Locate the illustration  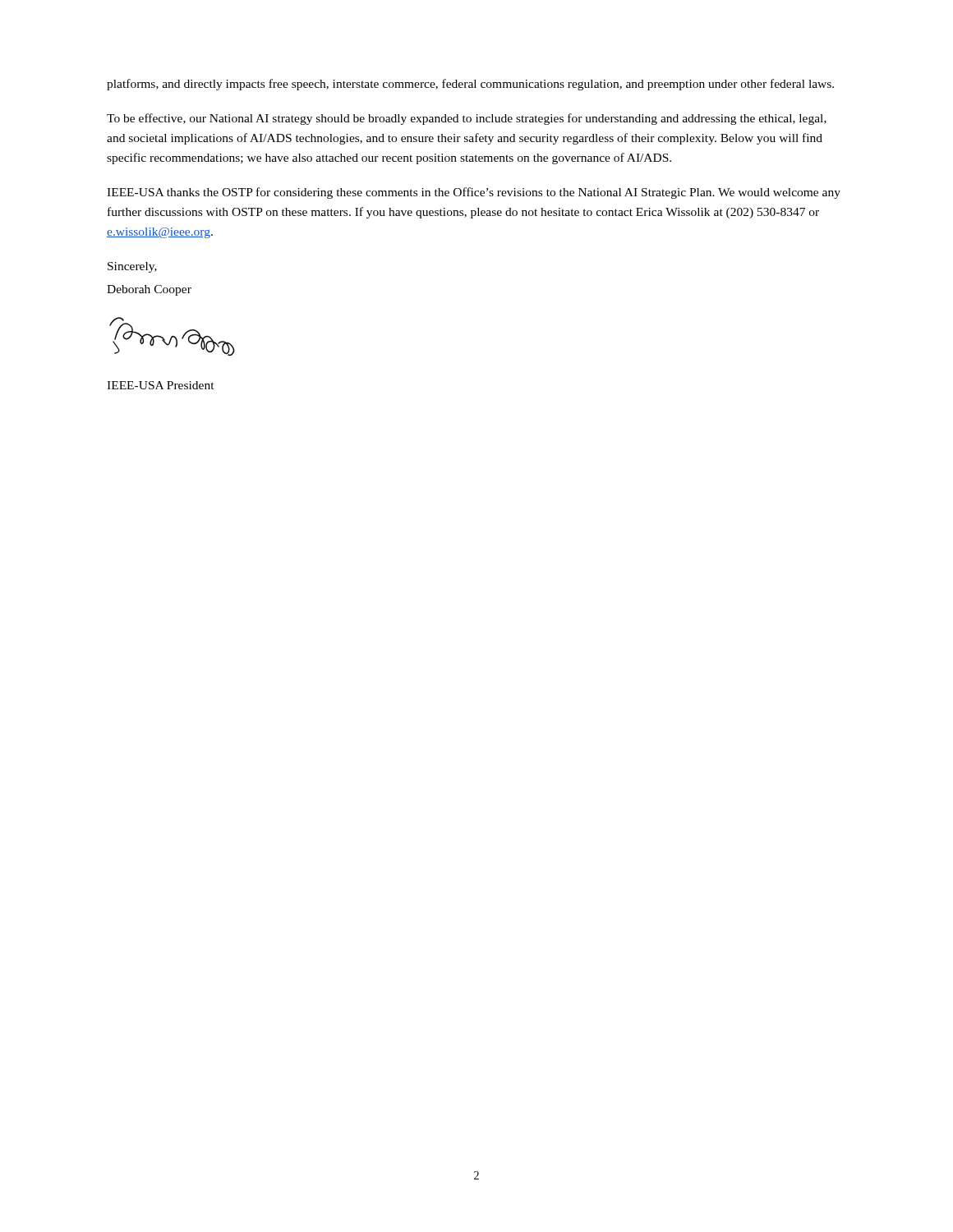click(x=189, y=333)
